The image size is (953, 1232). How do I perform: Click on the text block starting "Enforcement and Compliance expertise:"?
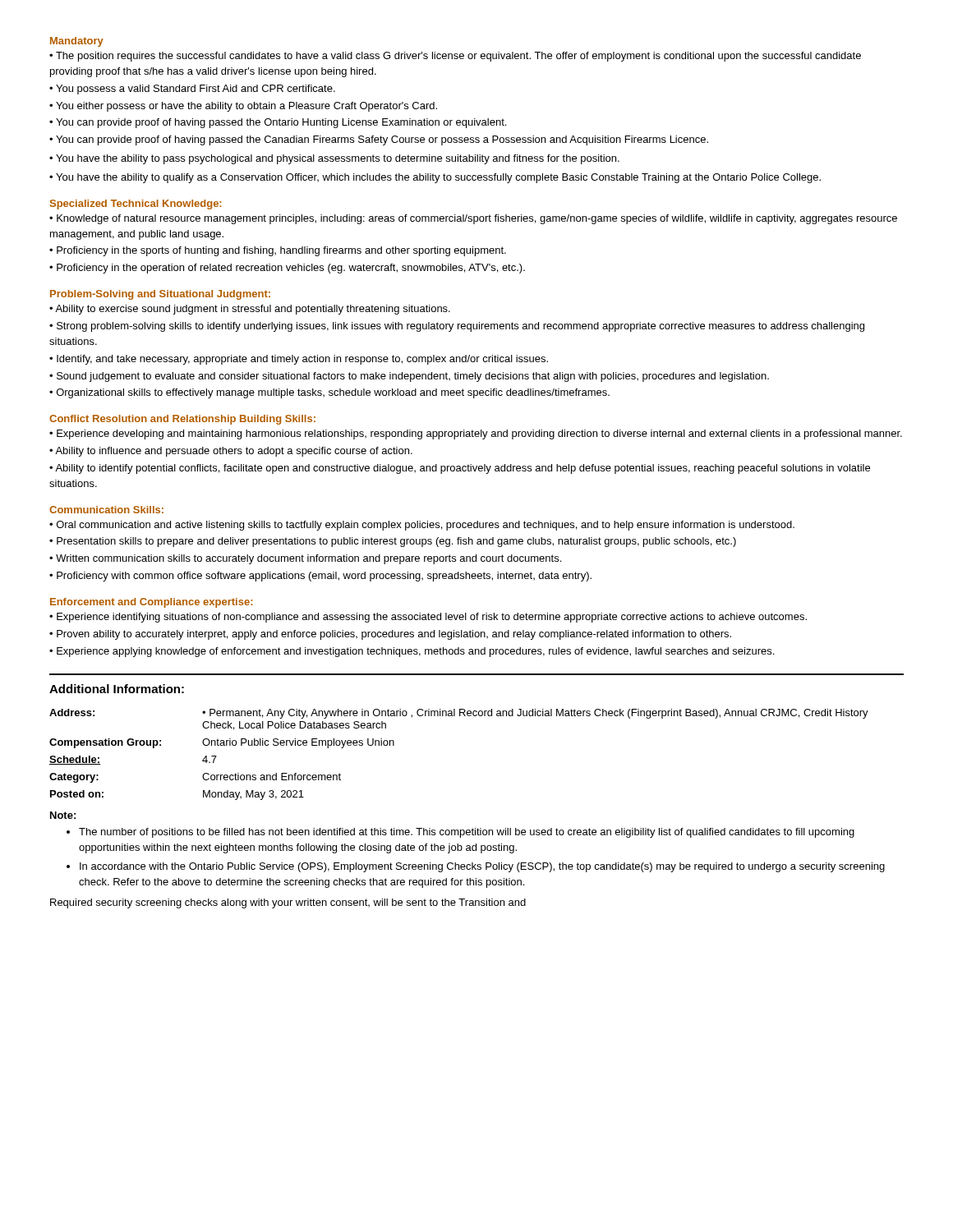[151, 602]
